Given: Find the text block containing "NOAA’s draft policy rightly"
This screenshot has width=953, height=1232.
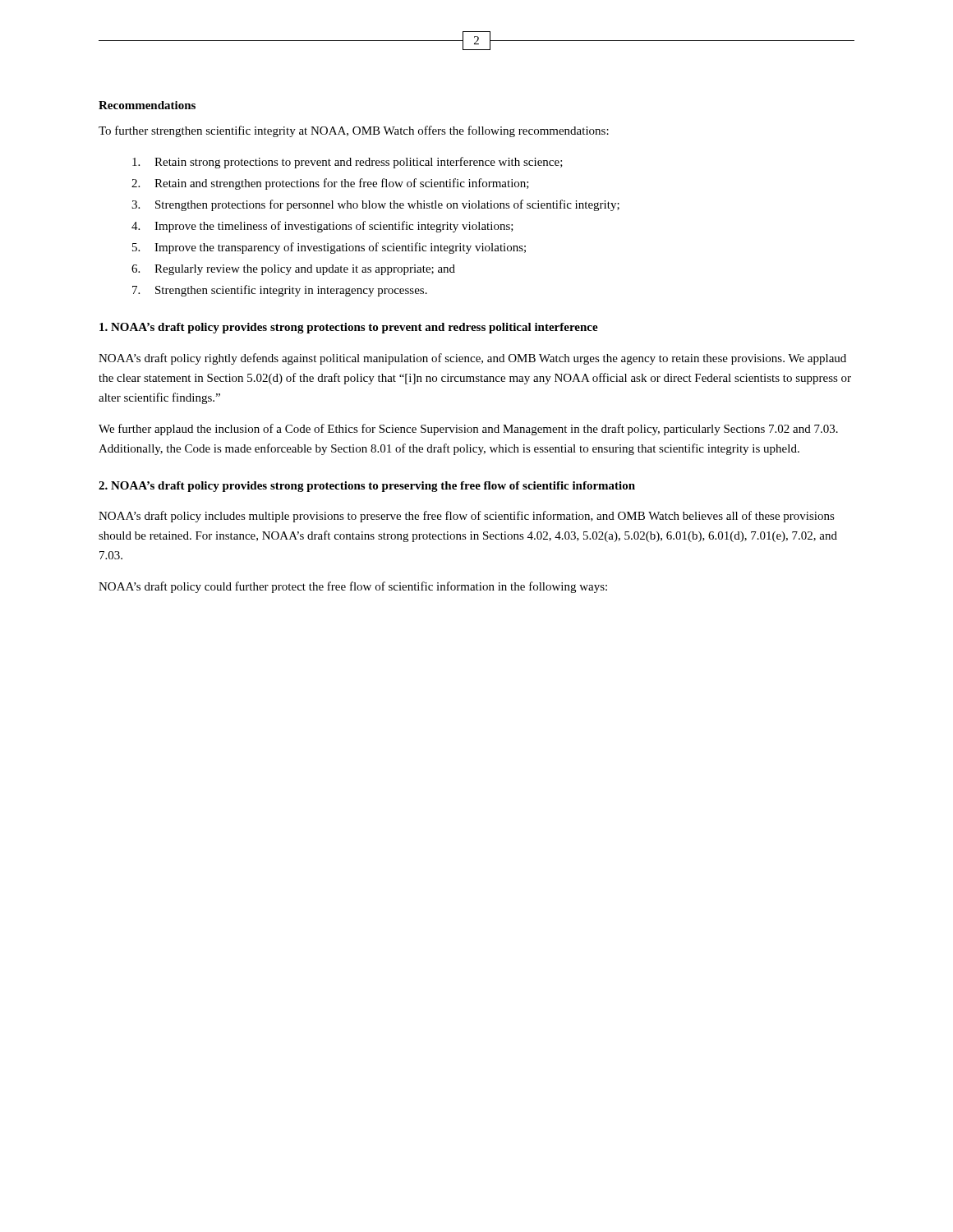Looking at the screenshot, I should [x=475, y=377].
